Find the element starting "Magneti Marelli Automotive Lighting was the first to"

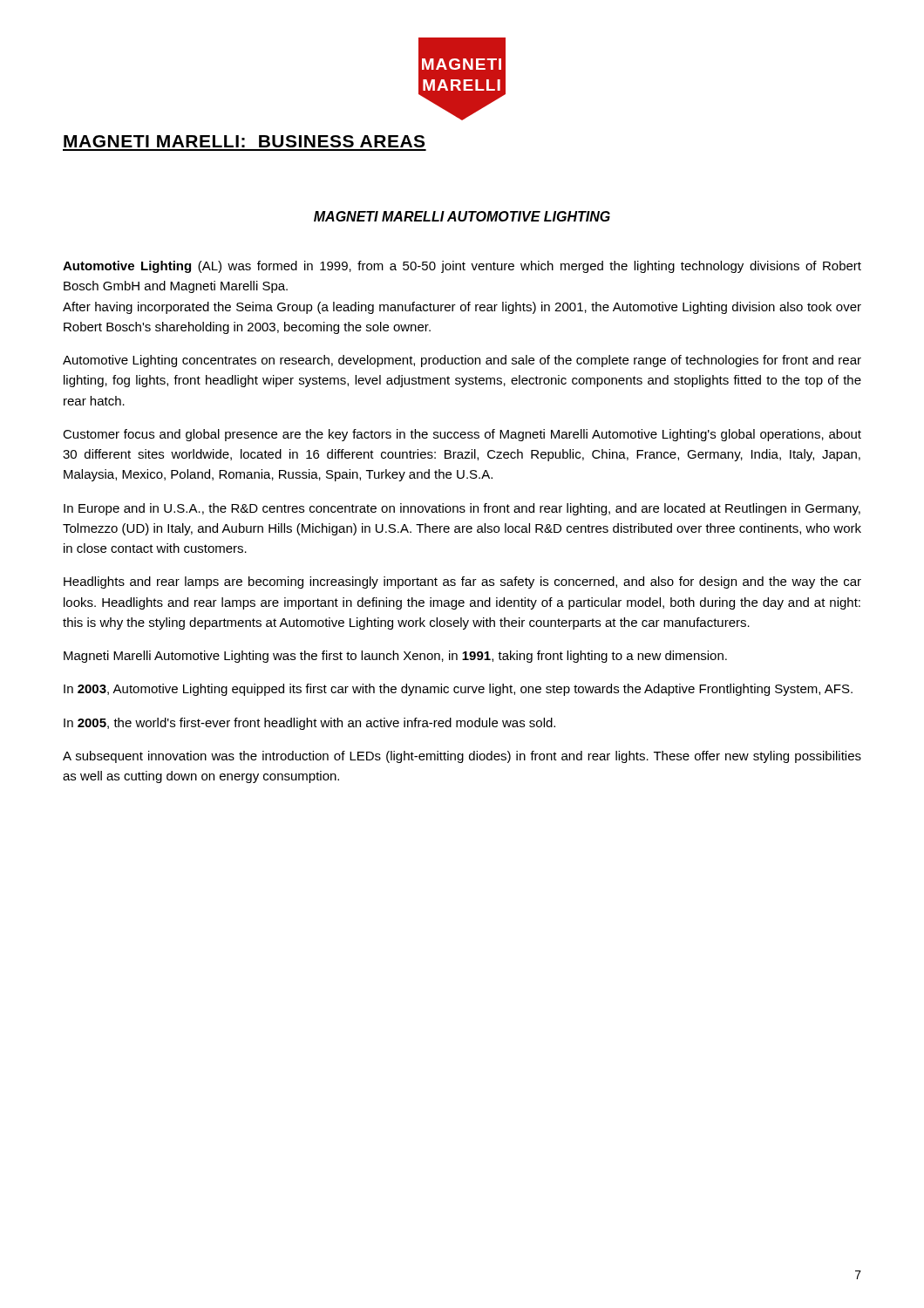coord(462,655)
